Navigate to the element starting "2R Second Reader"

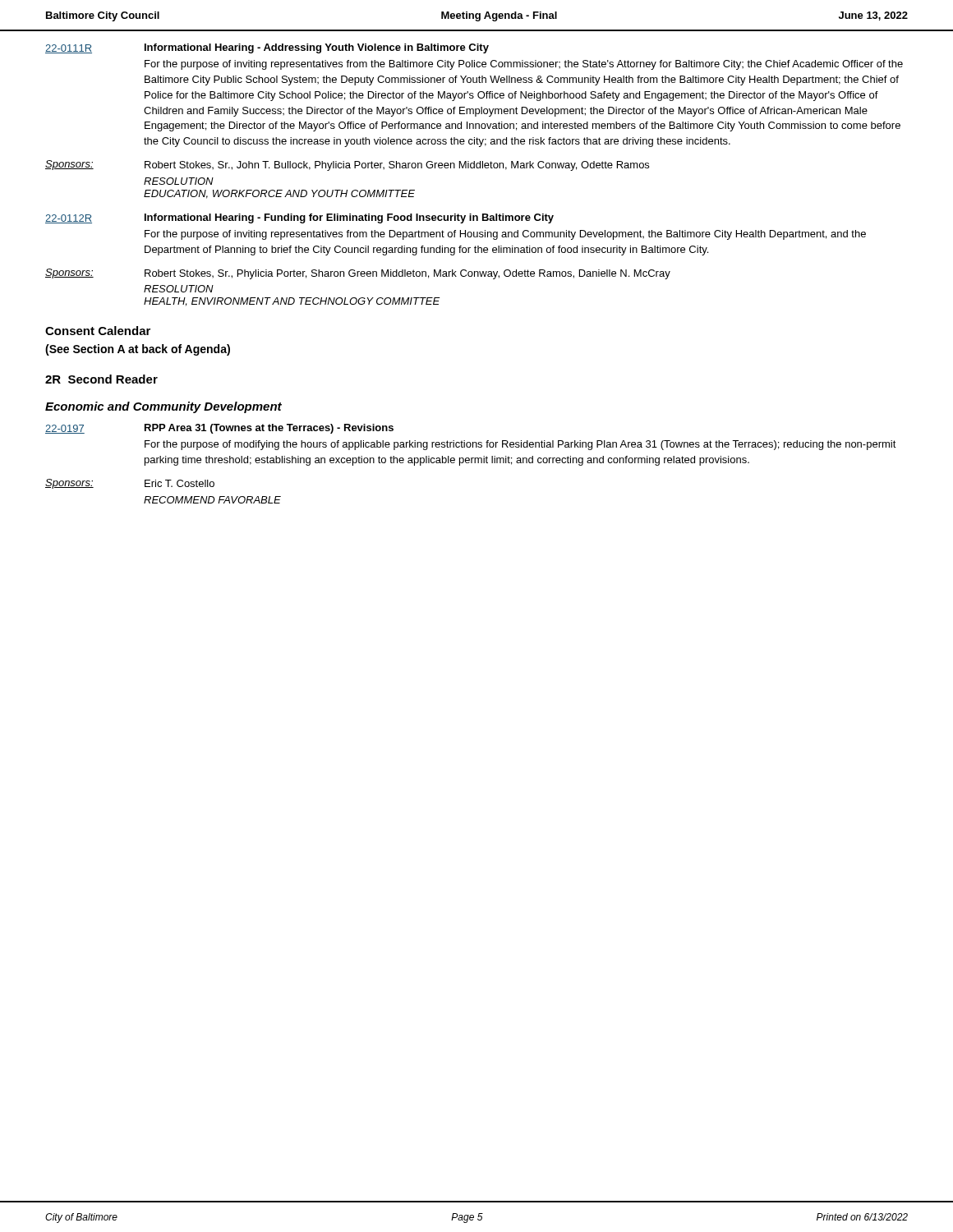click(101, 379)
